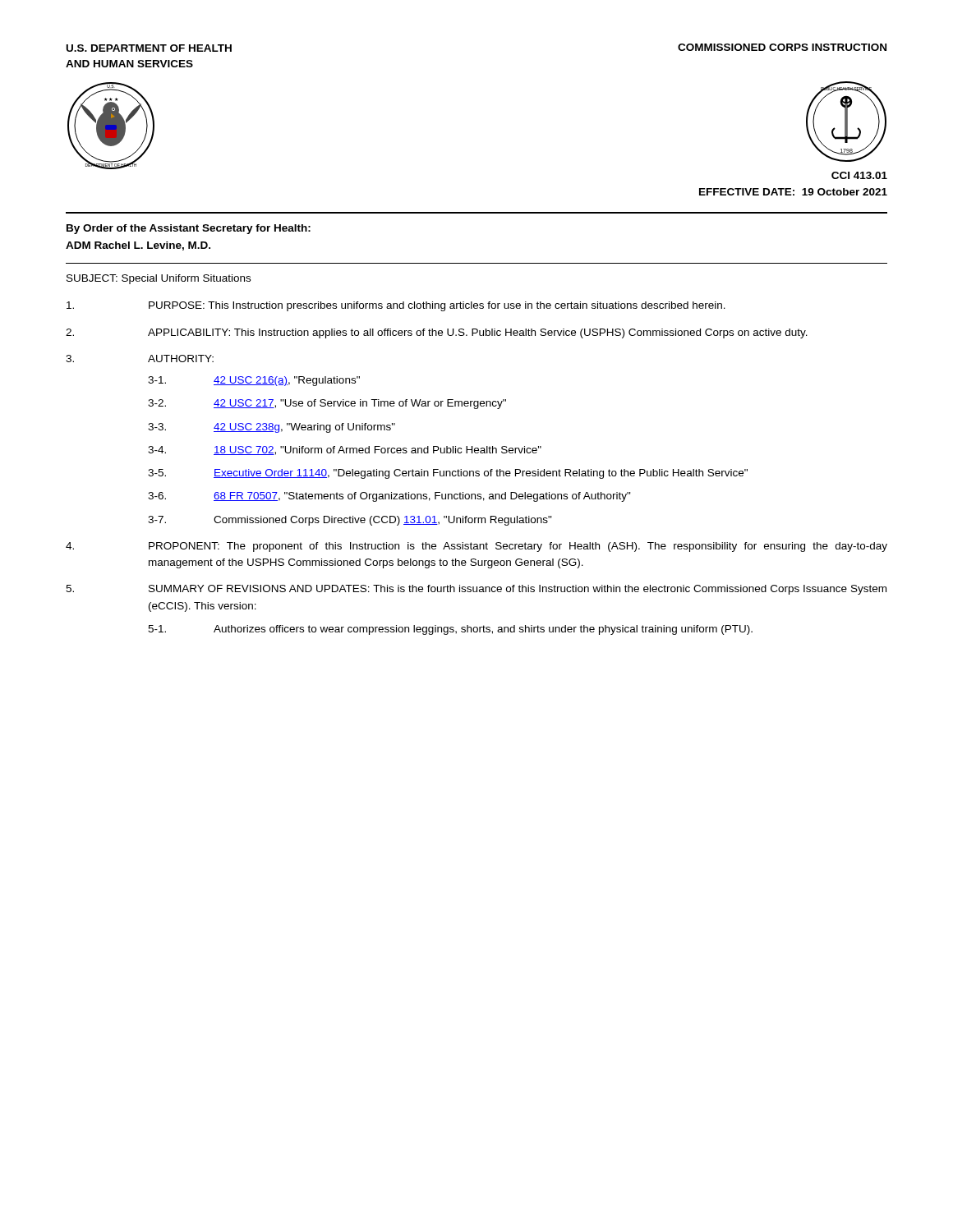
Task: Navigate to the text block starting "3-5. Executive Order"
Action: point(518,473)
